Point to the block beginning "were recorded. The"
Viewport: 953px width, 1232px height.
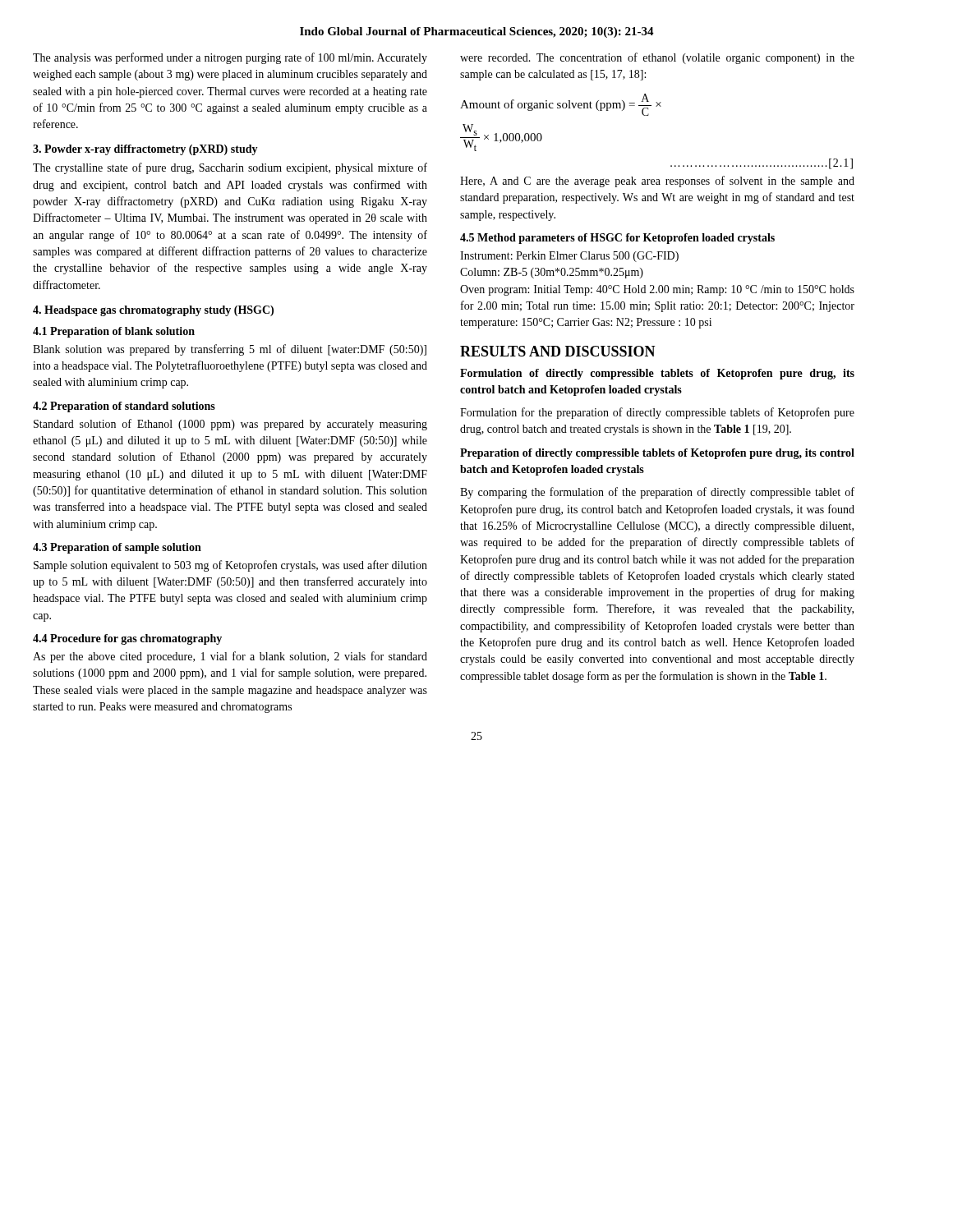point(657,67)
